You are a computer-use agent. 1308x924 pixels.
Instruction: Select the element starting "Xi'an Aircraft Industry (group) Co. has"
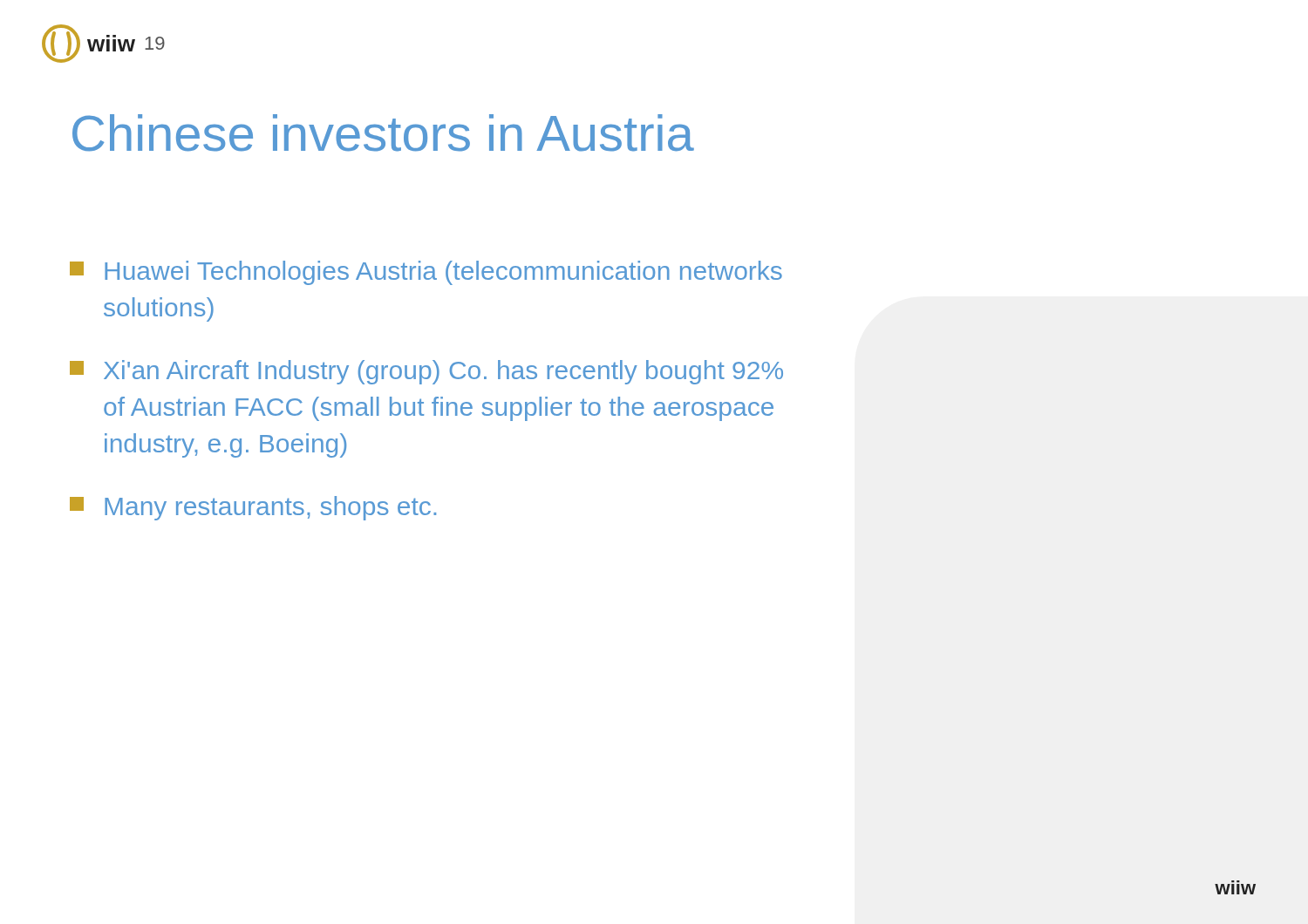(436, 407)
